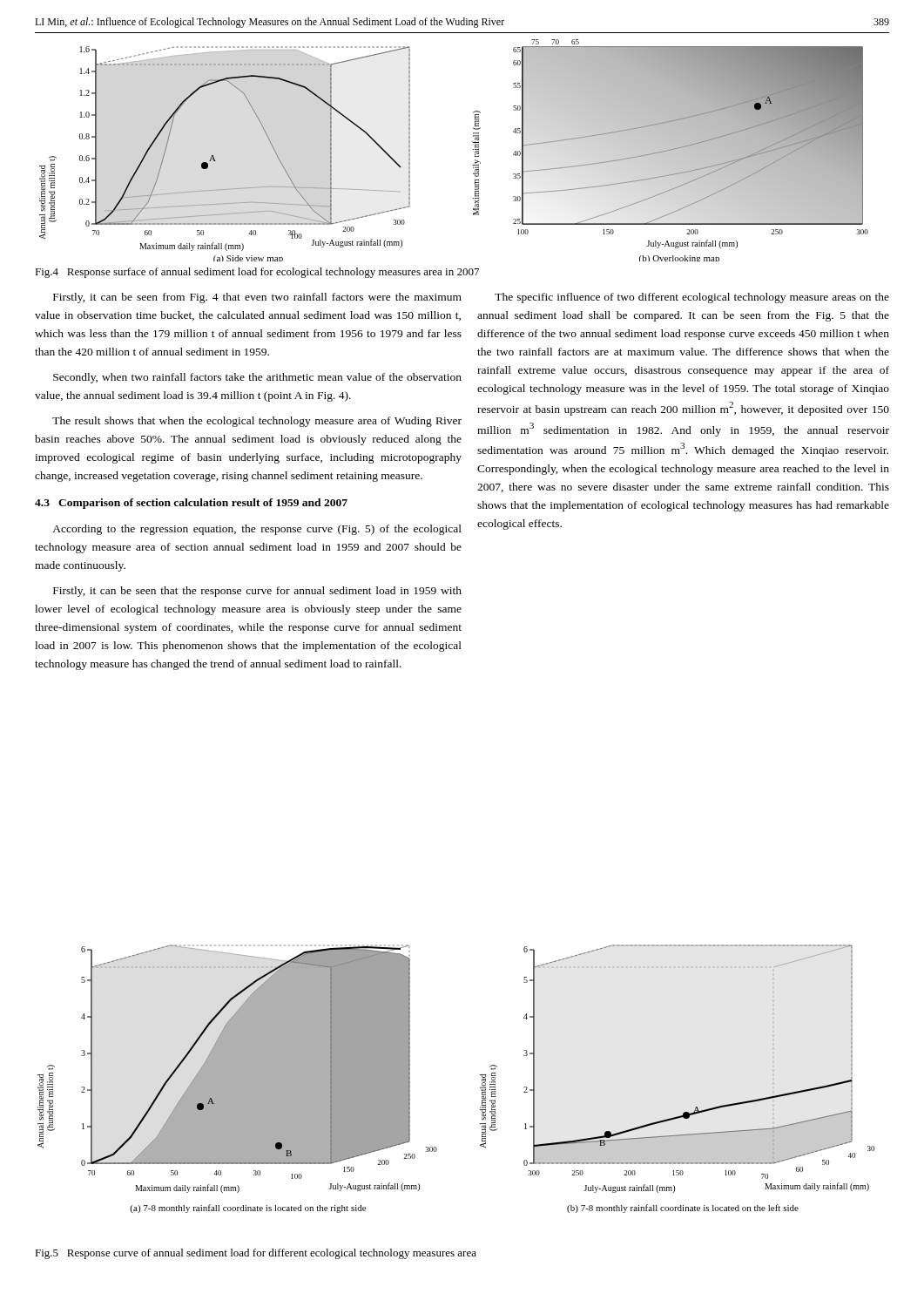Find the text block with the text "The specific influence of"
This screenshot has height=1307, width=924.
pyautogui.click(x=683, y=410)
